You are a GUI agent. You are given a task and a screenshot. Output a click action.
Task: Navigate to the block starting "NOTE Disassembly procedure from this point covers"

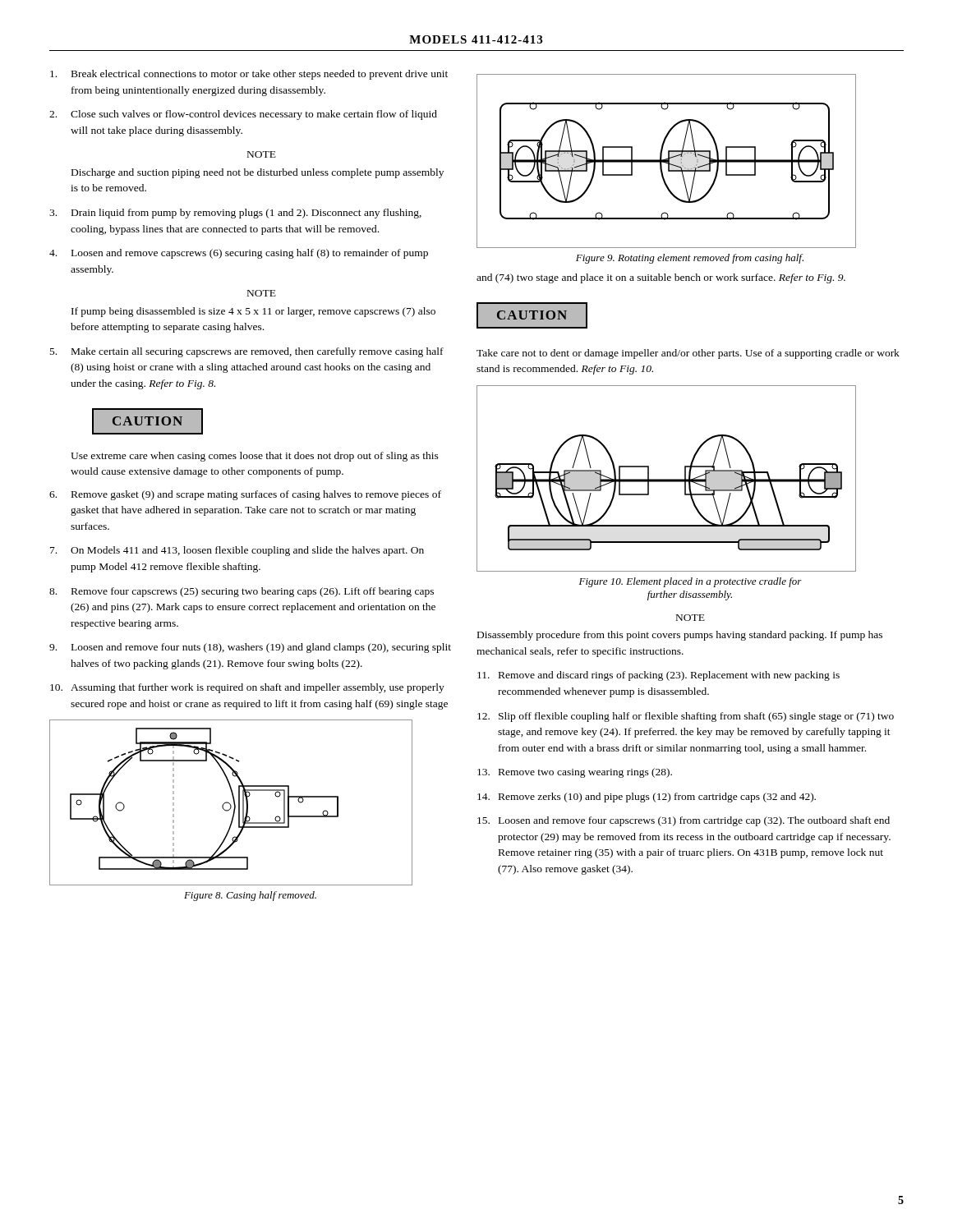pos(690,633)
